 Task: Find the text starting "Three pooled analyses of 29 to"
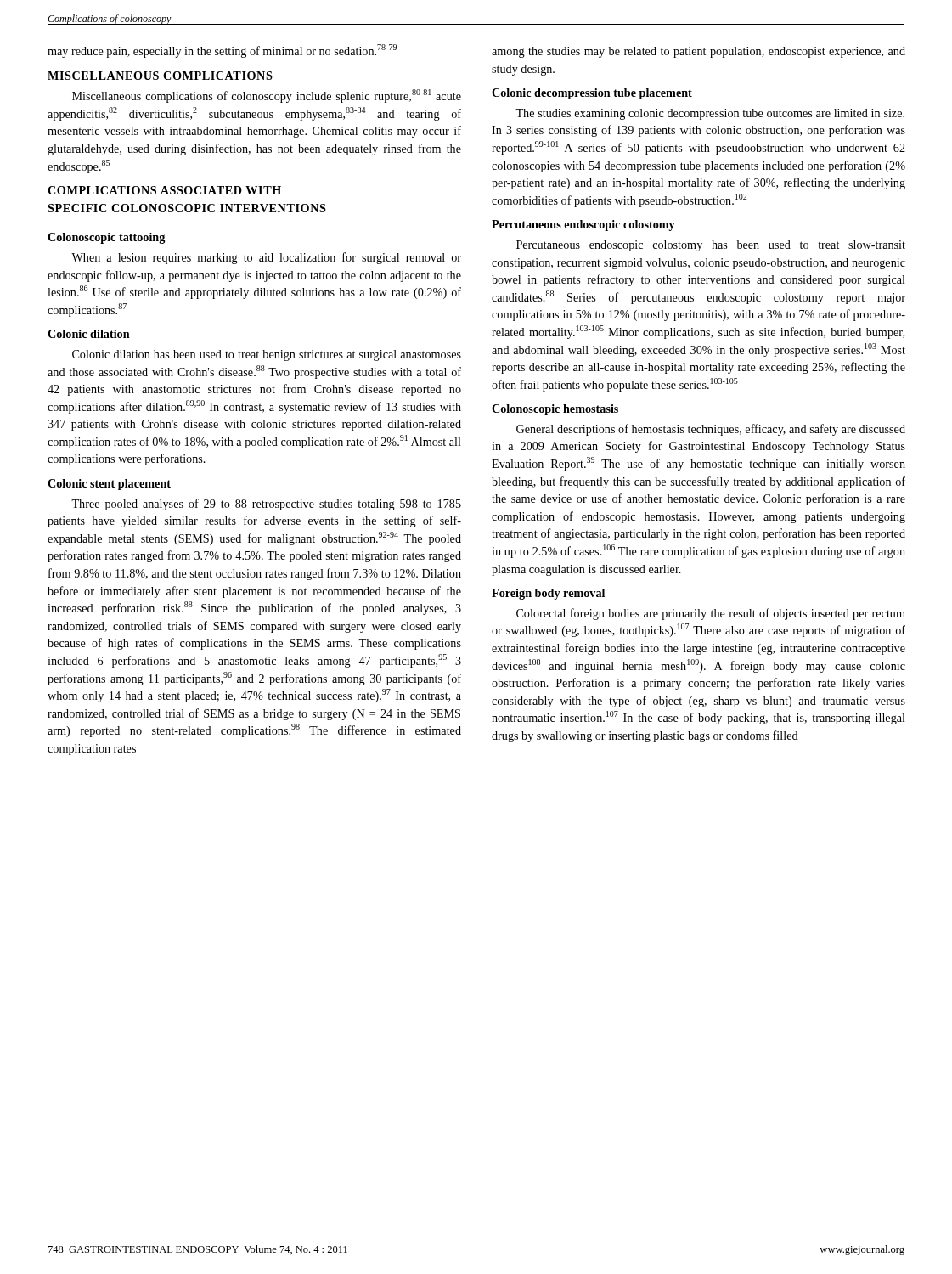[254, 626]
